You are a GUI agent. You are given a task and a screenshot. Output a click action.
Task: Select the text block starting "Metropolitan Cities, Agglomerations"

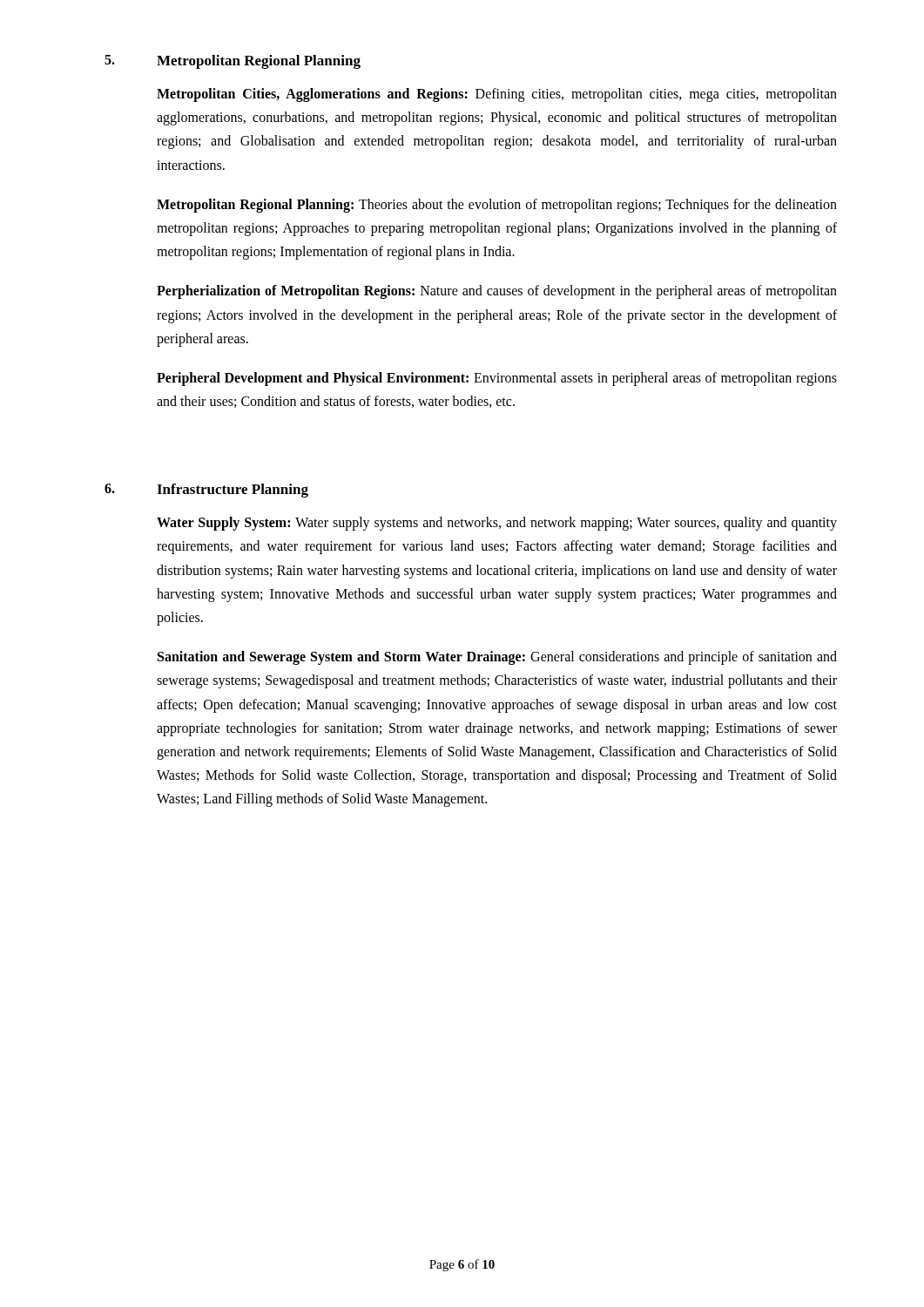pyautogui.click(x=497, y=129)
